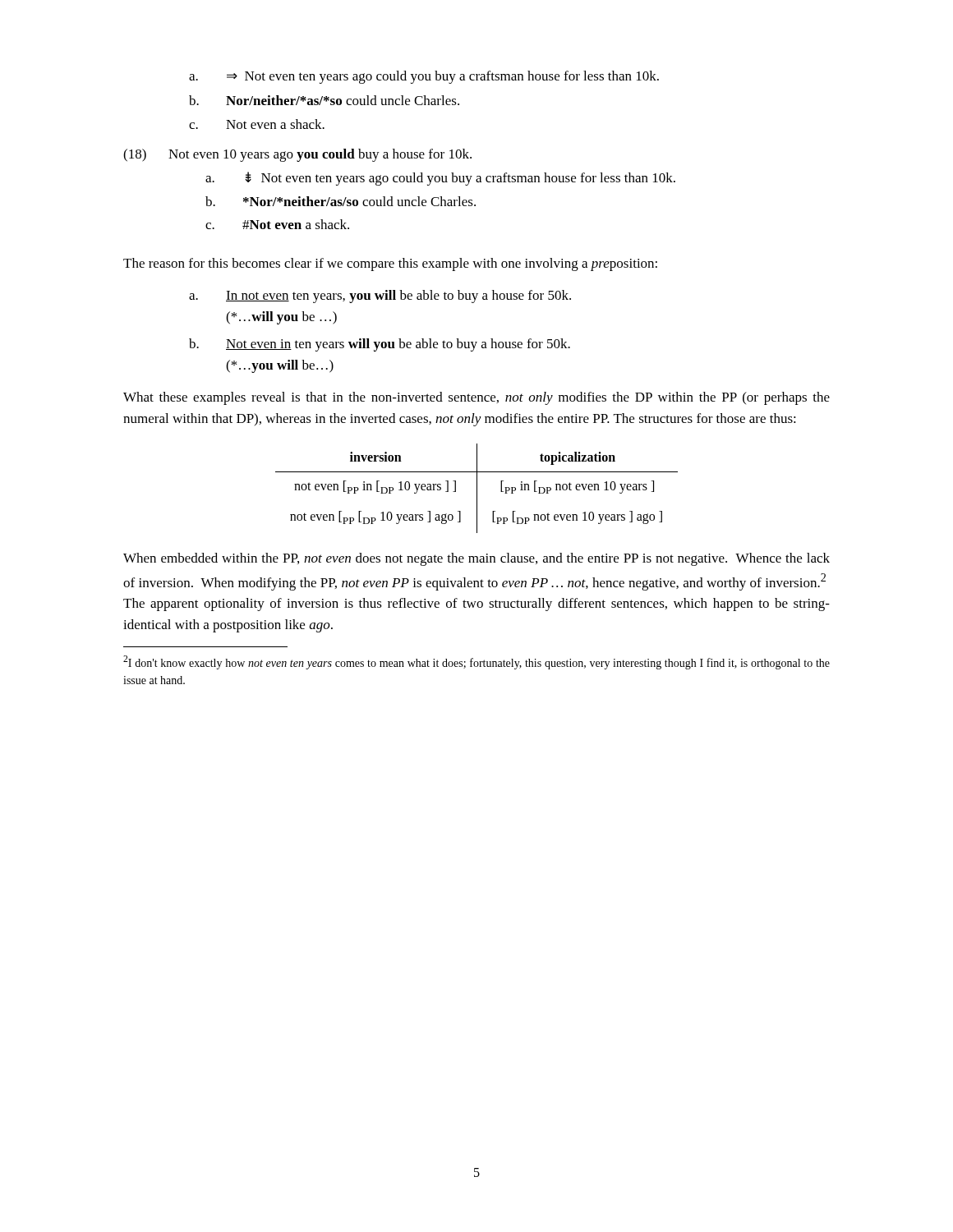
Task: Locate the block of text that opens with "c. #Not even"
Action: [x=277, y=224]
